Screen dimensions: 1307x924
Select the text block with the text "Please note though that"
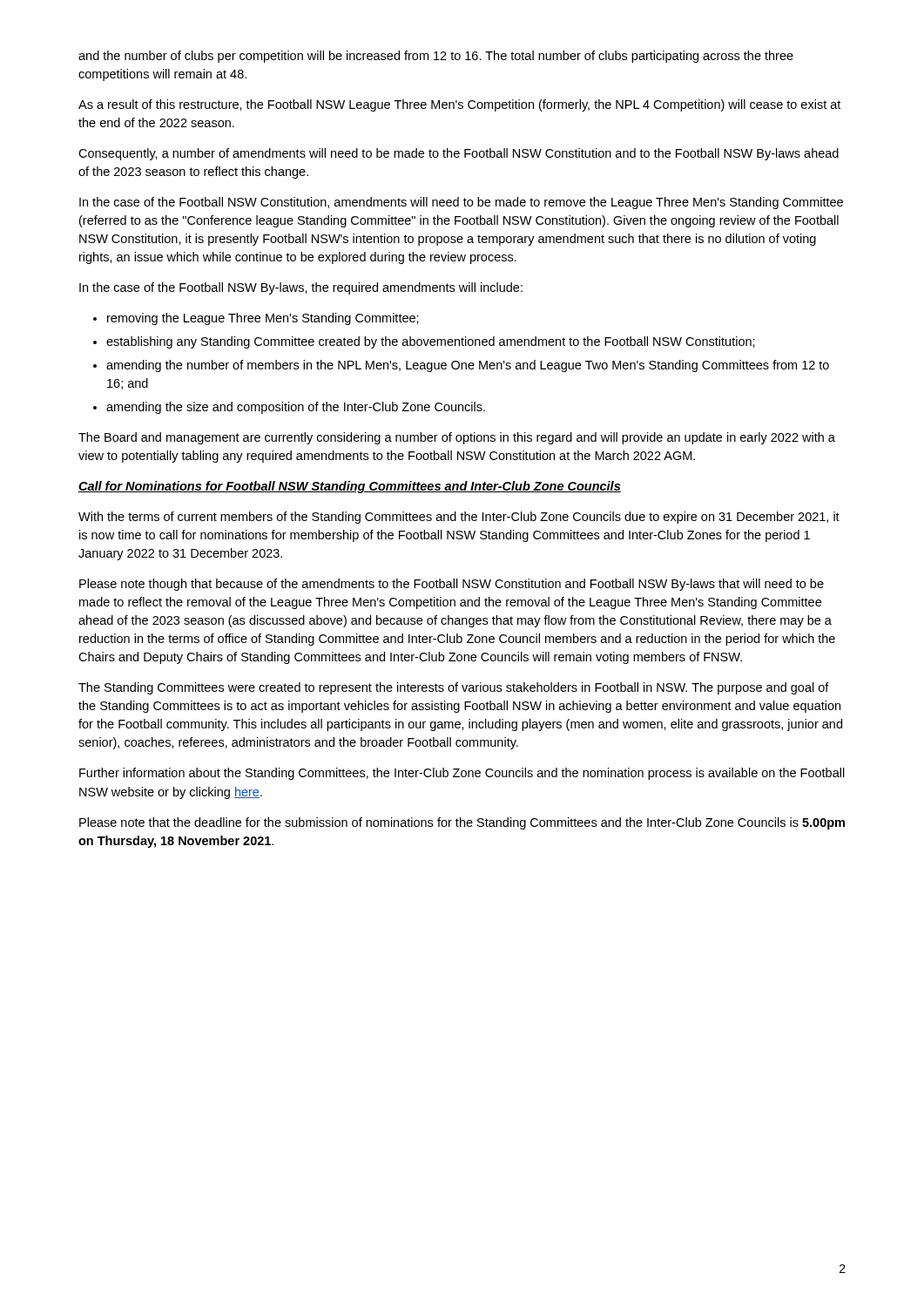457,621
